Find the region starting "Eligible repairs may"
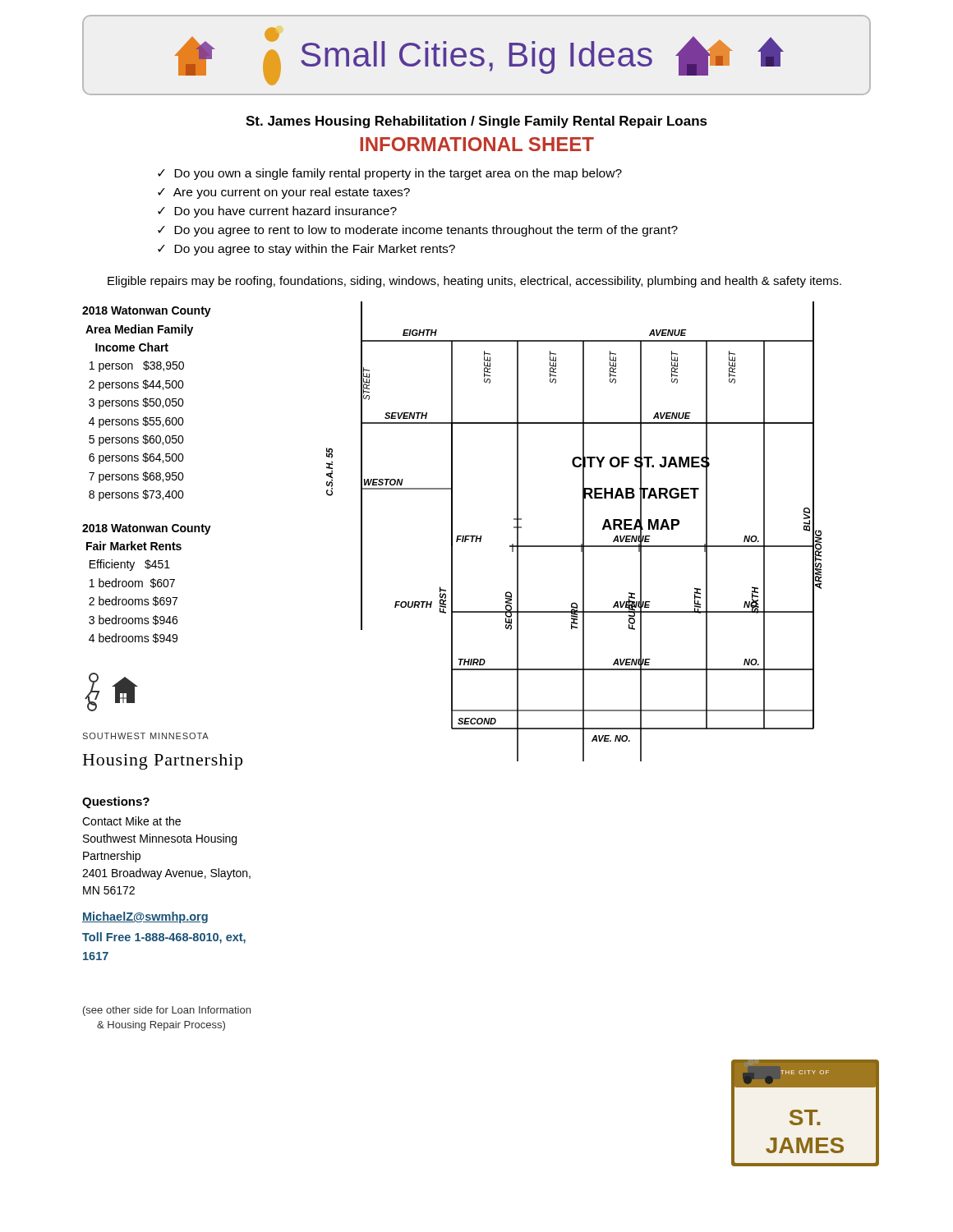Screen dimensions: 1232x953 [x=475, y=280]
